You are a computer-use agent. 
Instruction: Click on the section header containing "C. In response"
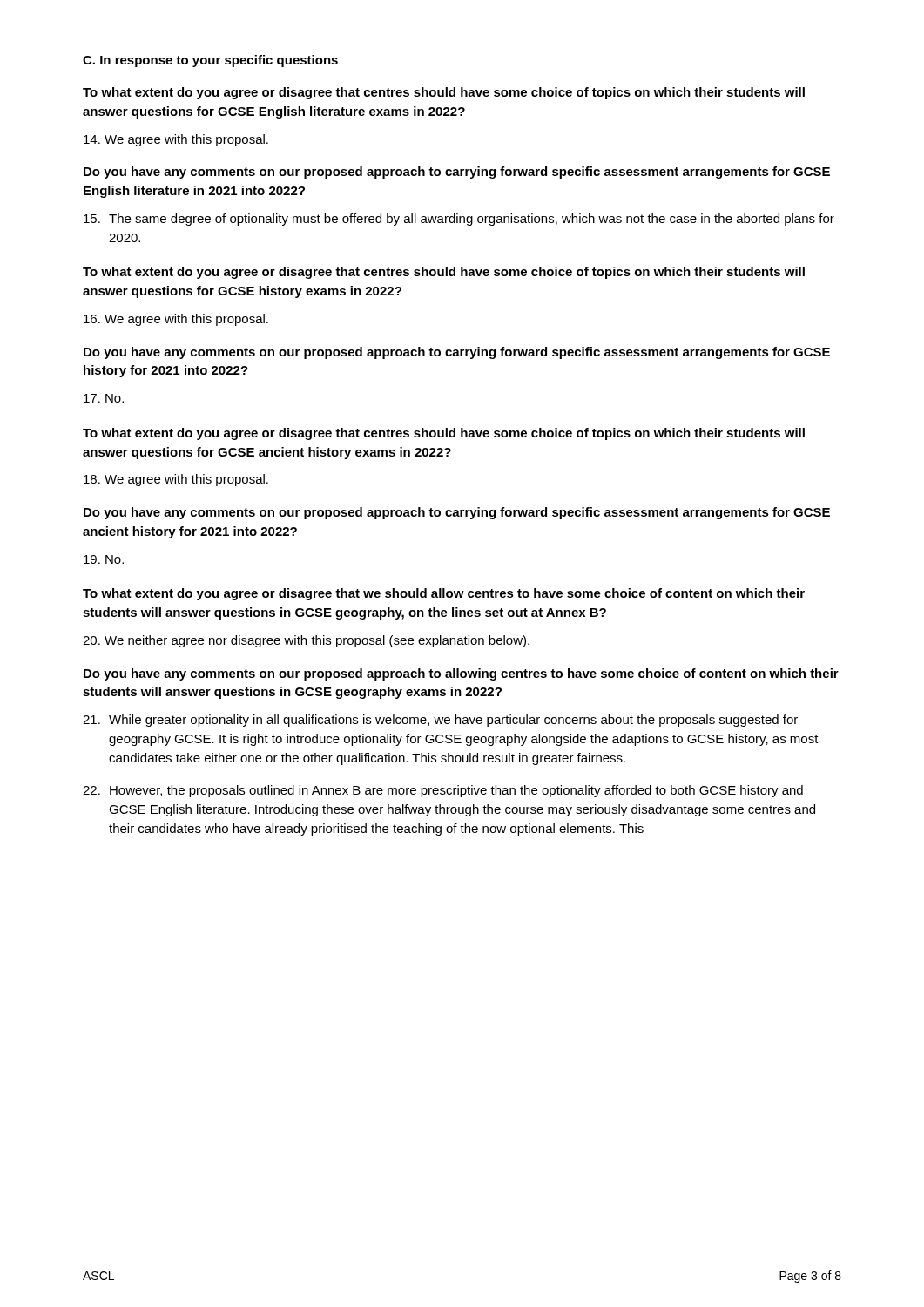[210, 60]
